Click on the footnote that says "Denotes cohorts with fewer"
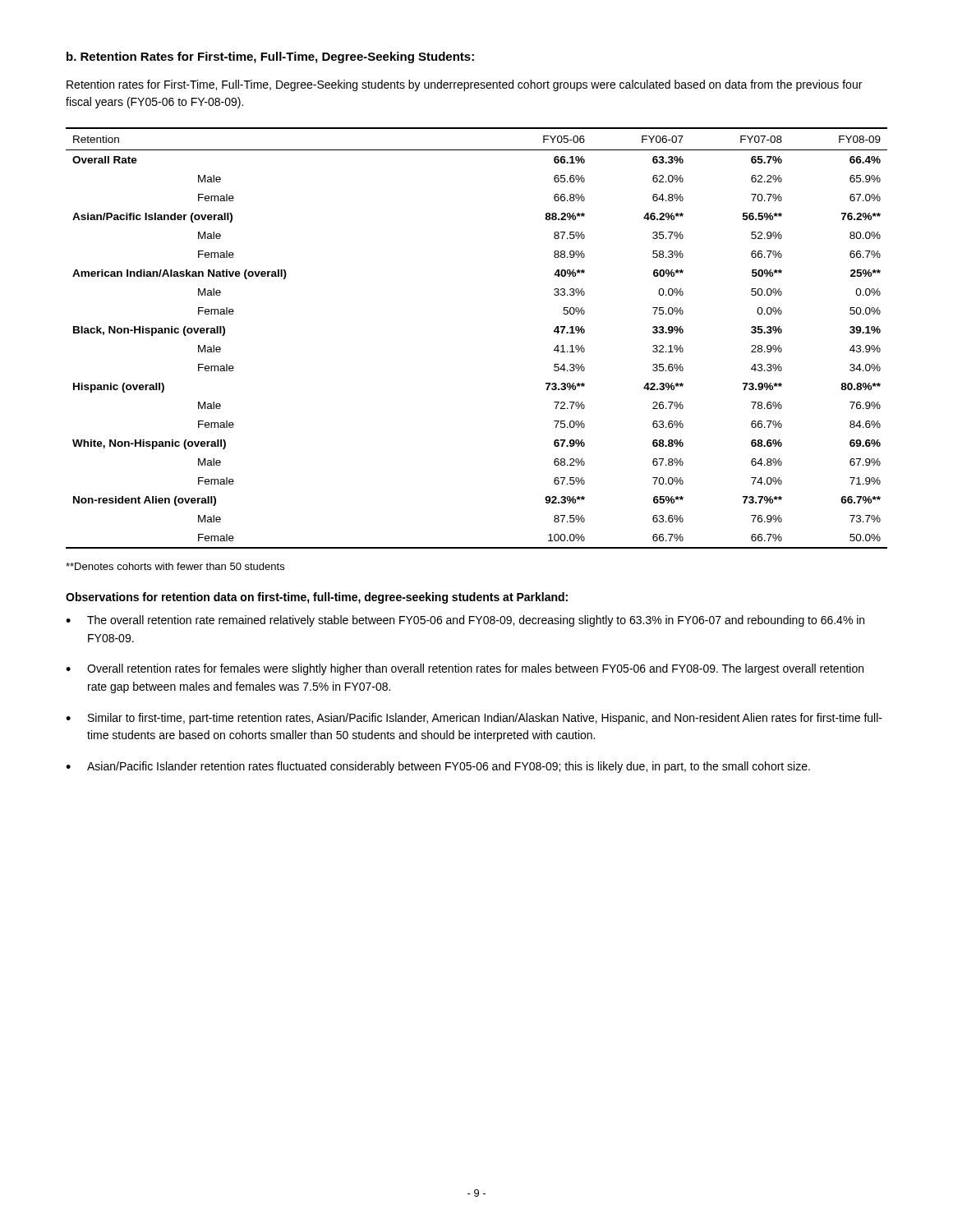This screenshot has width=953, height=1232. pos(175,566)
